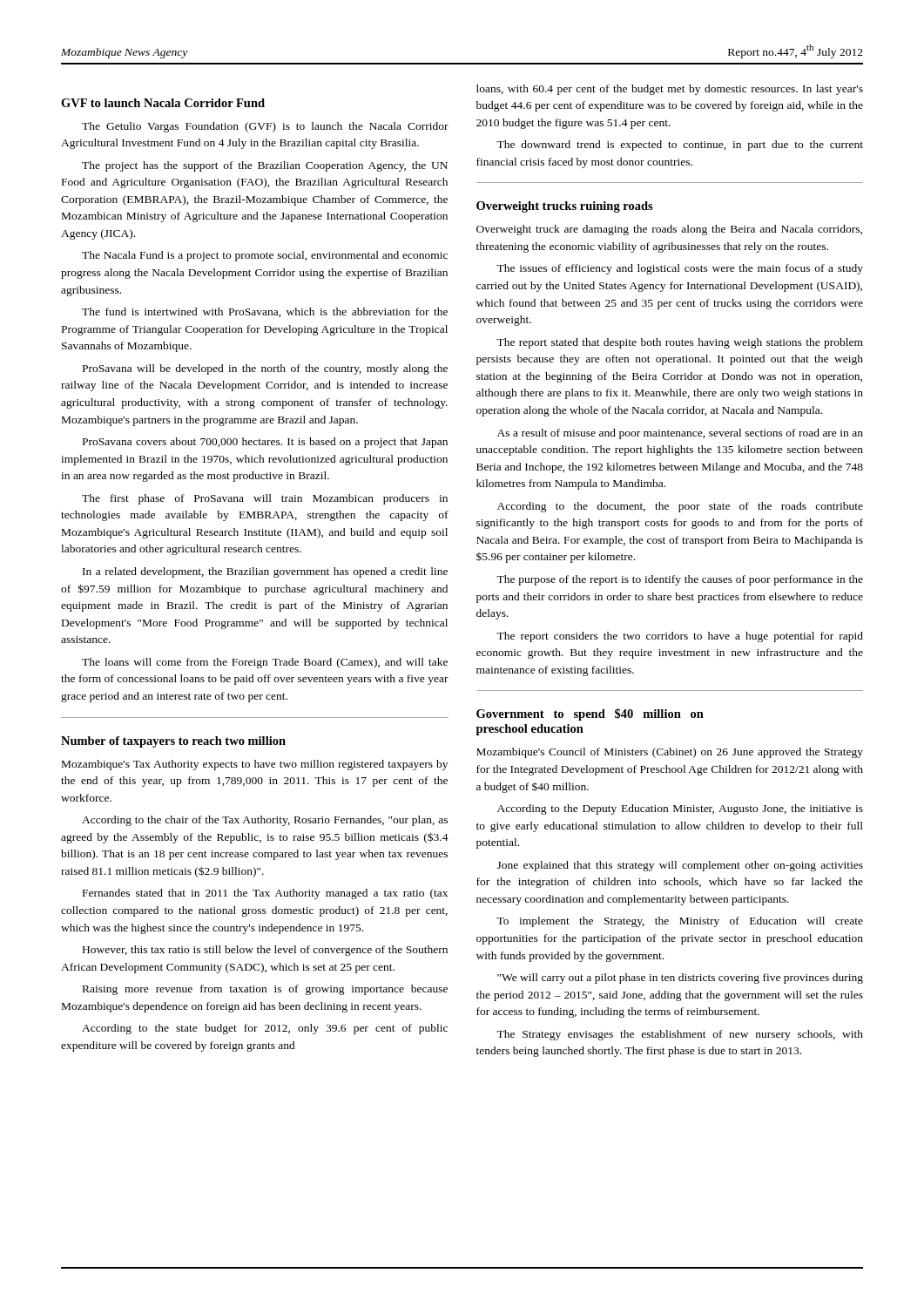The image size is (924, 1307).
Task: Locate the block of text that opens with "The fund is"
Action: 255,329
